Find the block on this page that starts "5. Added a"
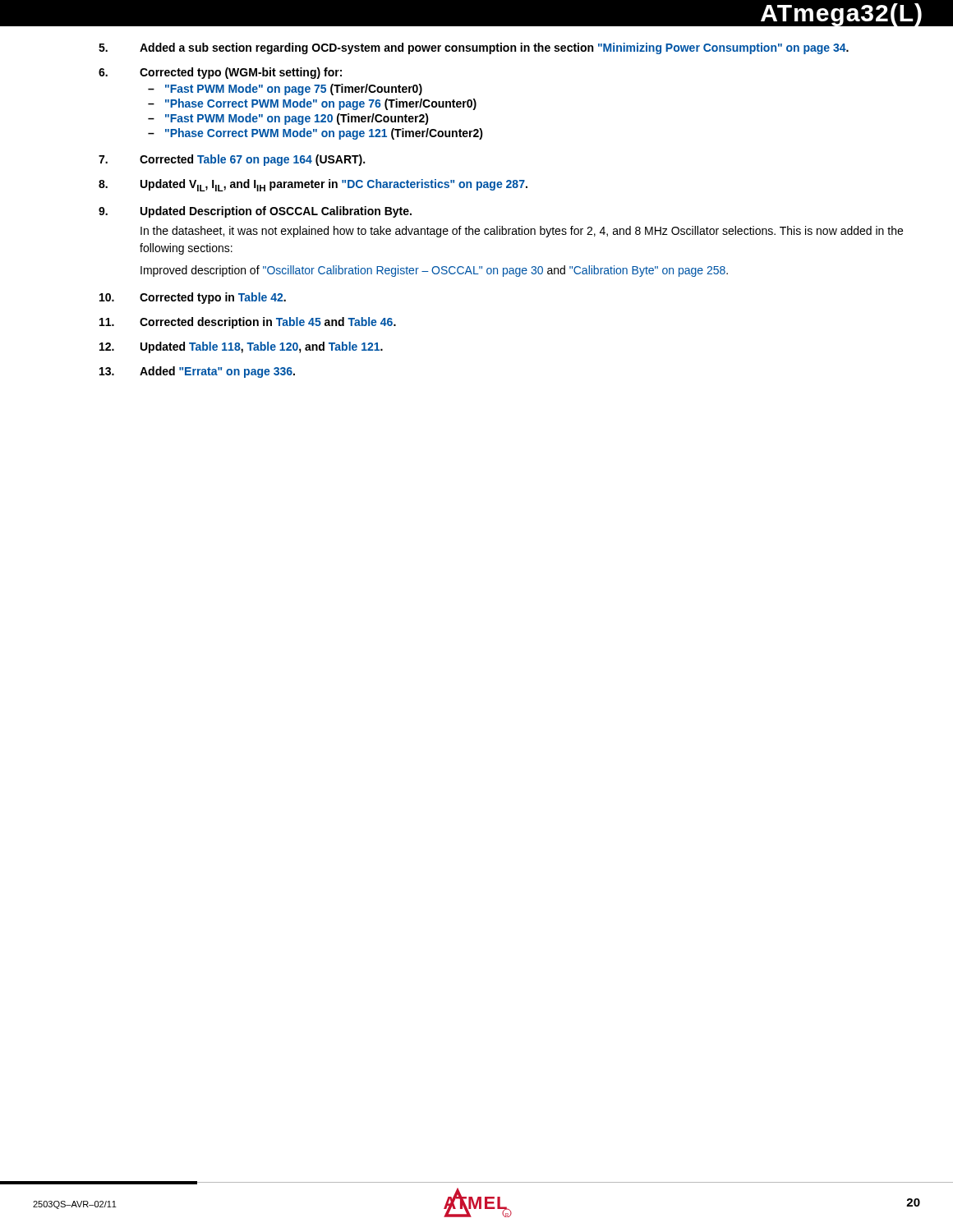This screenshot has height=1232, width=953. pos(505,48)
